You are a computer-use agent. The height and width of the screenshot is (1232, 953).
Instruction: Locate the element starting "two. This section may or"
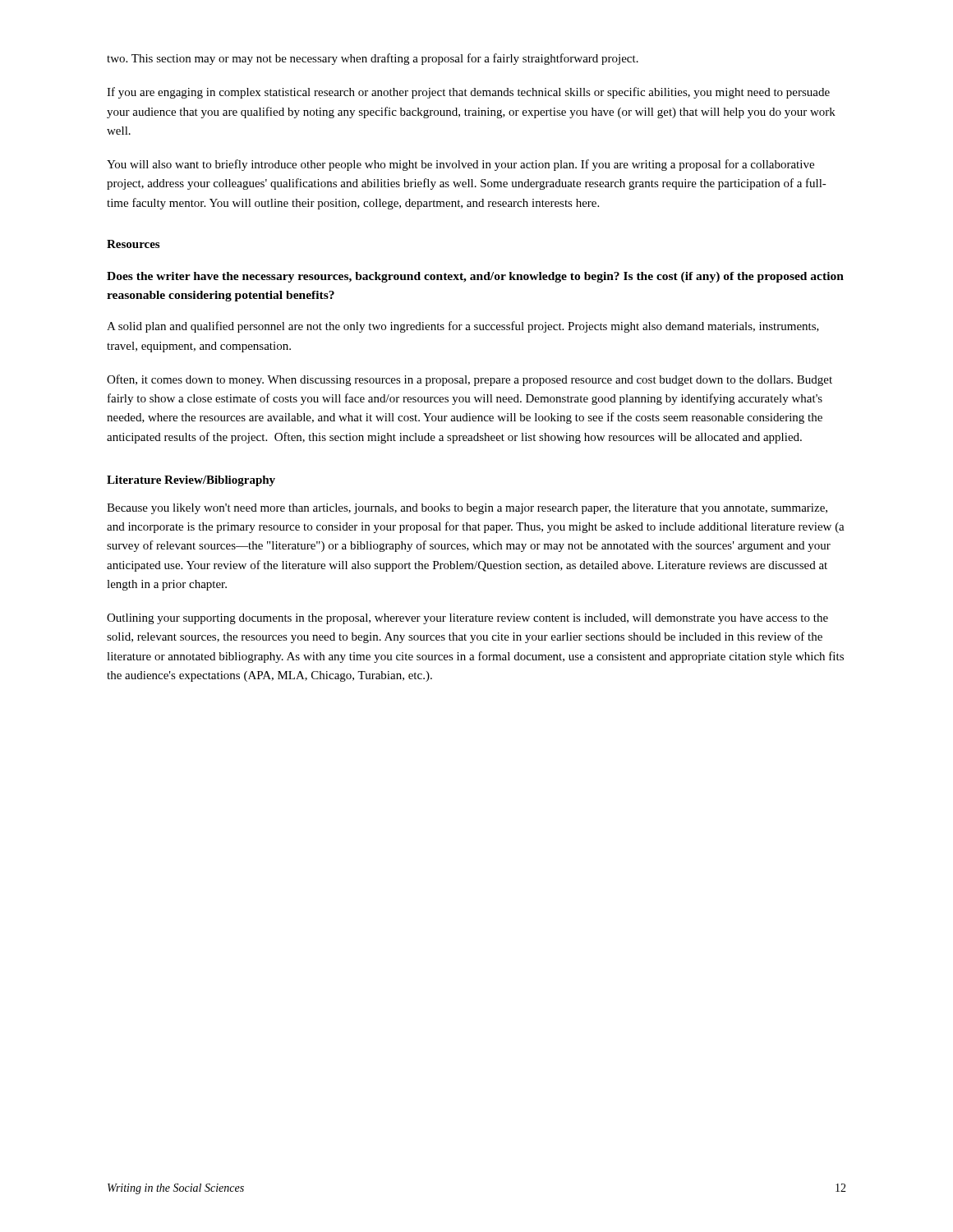[373, 58]
